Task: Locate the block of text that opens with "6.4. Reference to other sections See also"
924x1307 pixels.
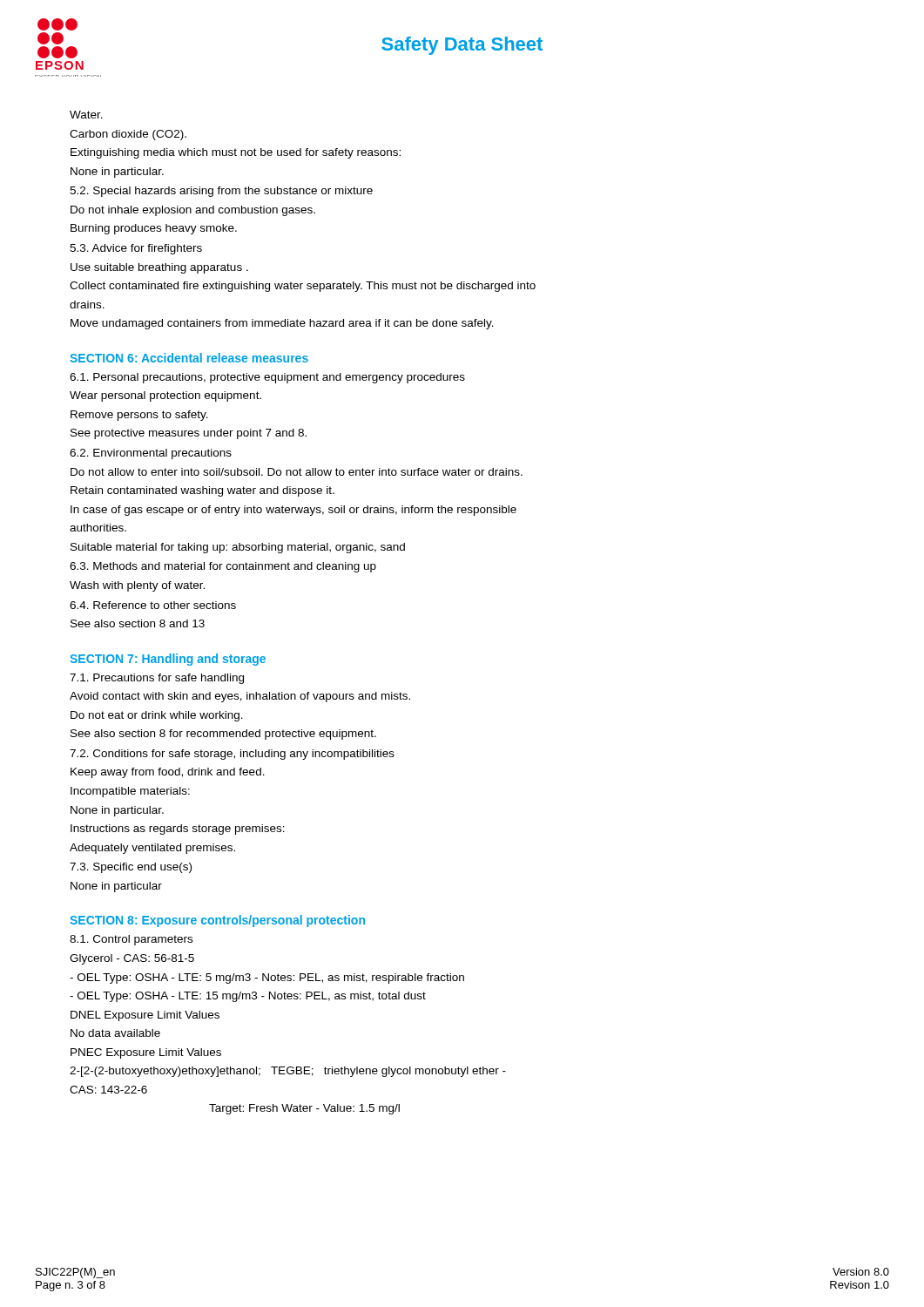Action: coord(153,605)
